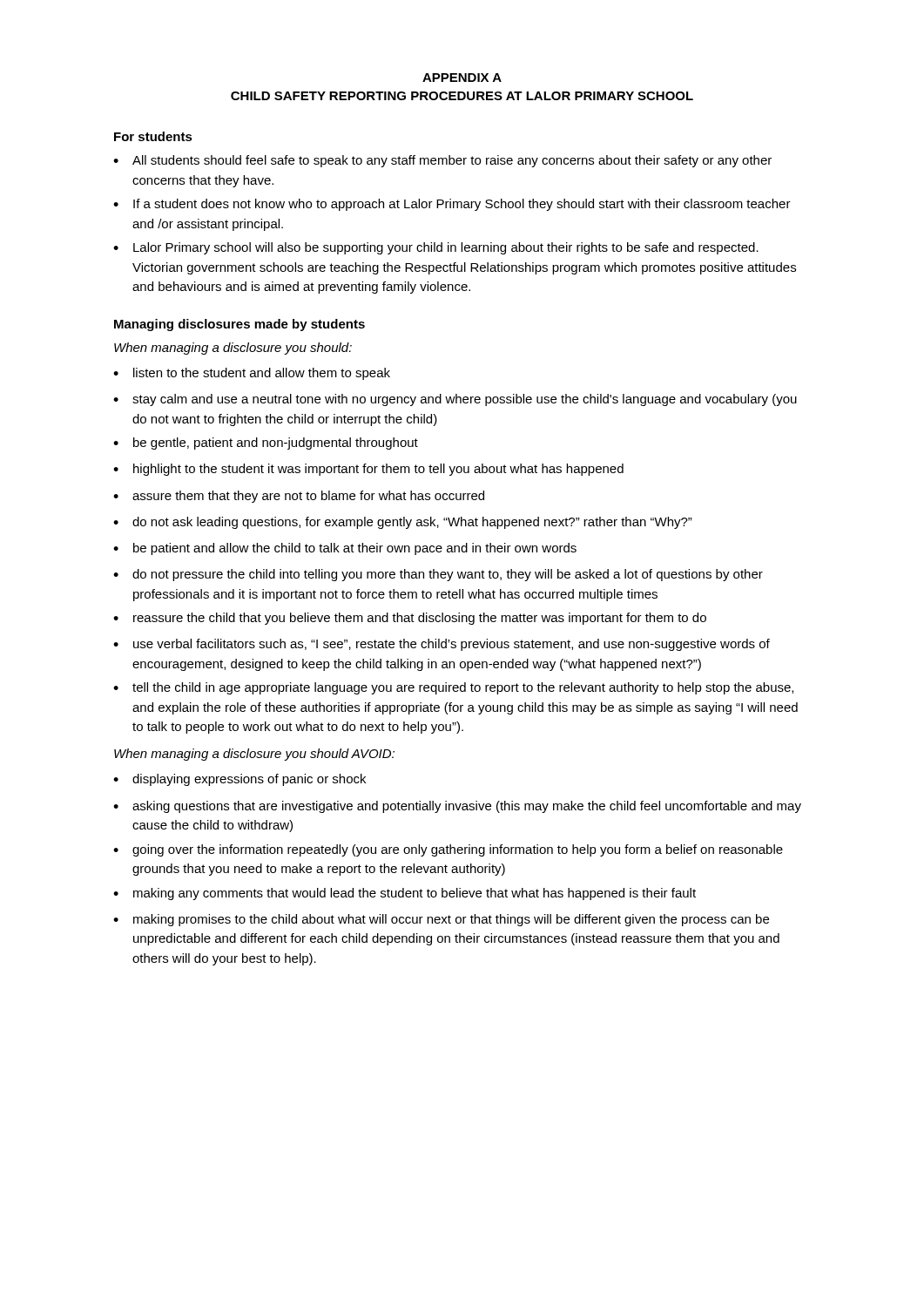
Task: Locate the block of text that opens with "• stay calm"
Action: click(x=462, y=409)
